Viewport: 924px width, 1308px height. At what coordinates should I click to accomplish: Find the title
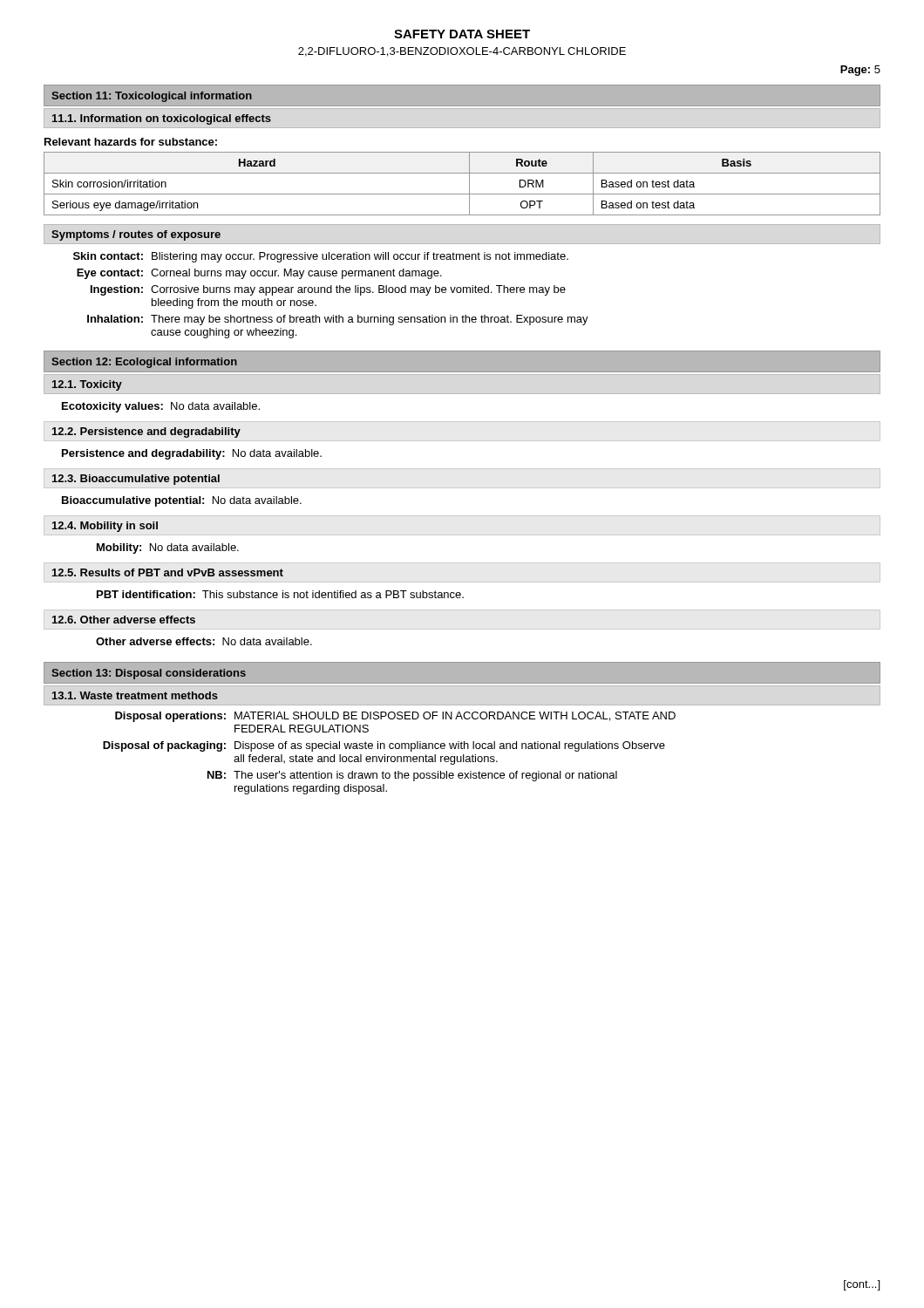[462, 34]
